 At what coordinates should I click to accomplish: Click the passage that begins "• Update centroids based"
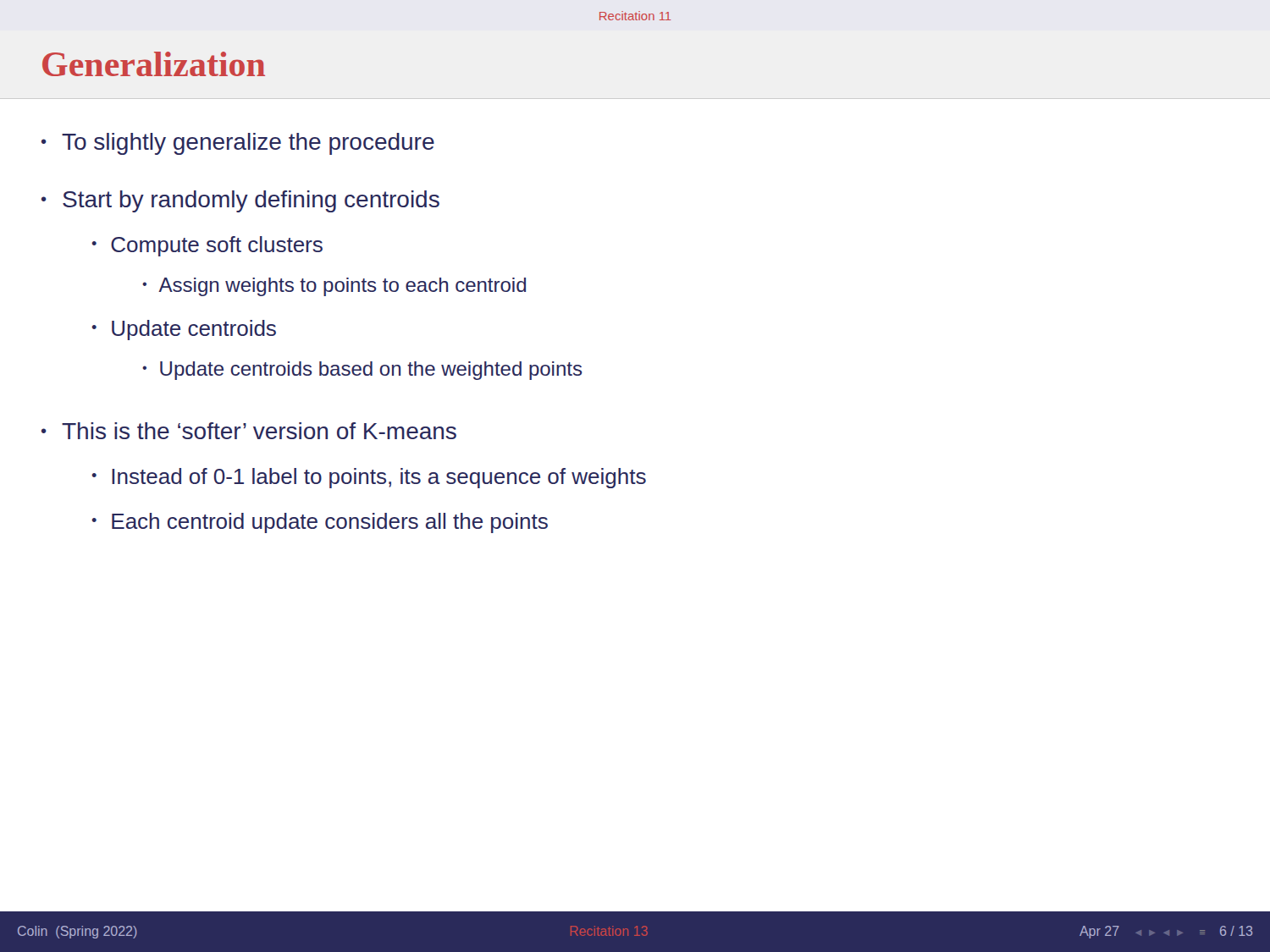coord(362,369)
